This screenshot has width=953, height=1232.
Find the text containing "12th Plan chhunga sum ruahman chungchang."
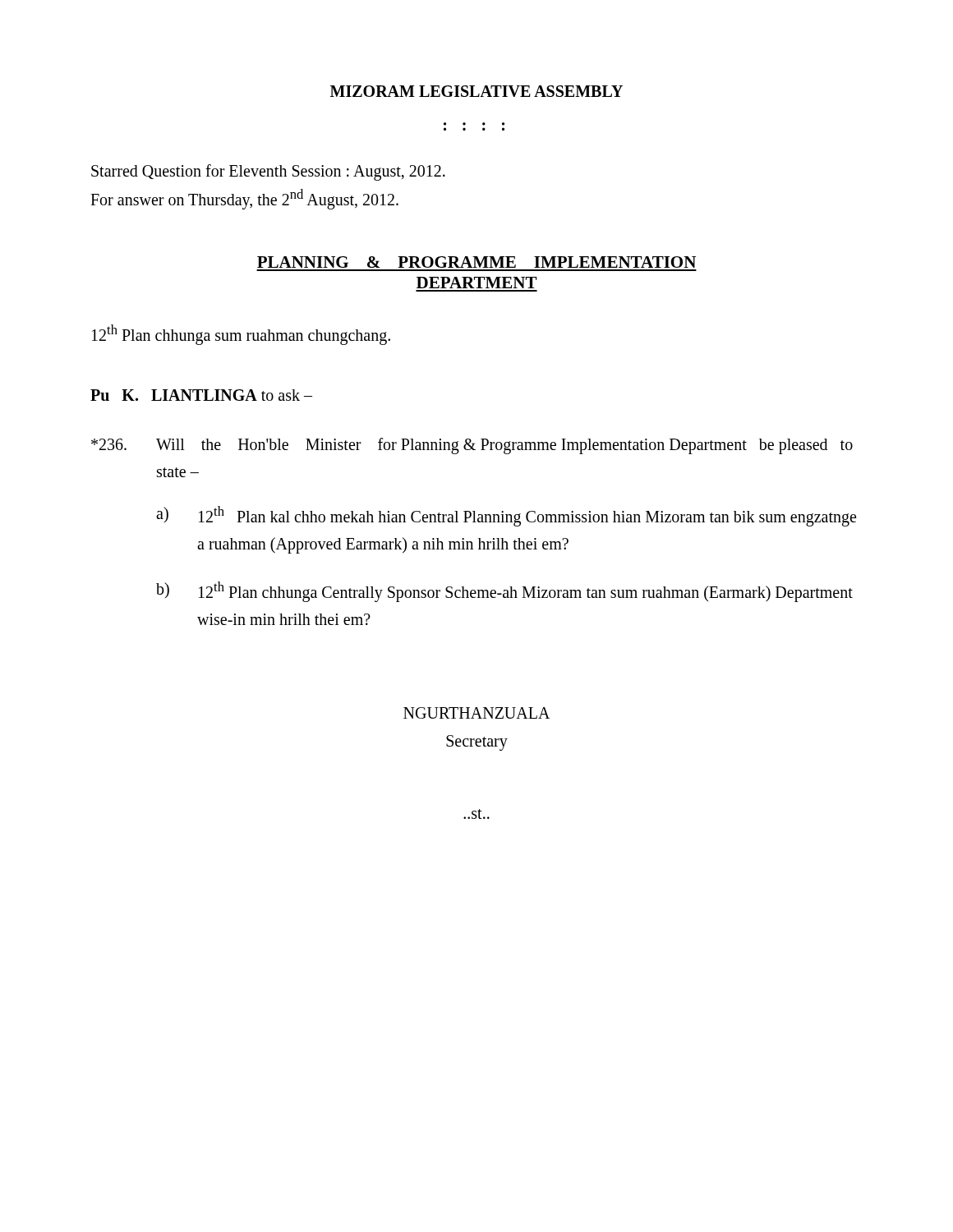(241, 333)
